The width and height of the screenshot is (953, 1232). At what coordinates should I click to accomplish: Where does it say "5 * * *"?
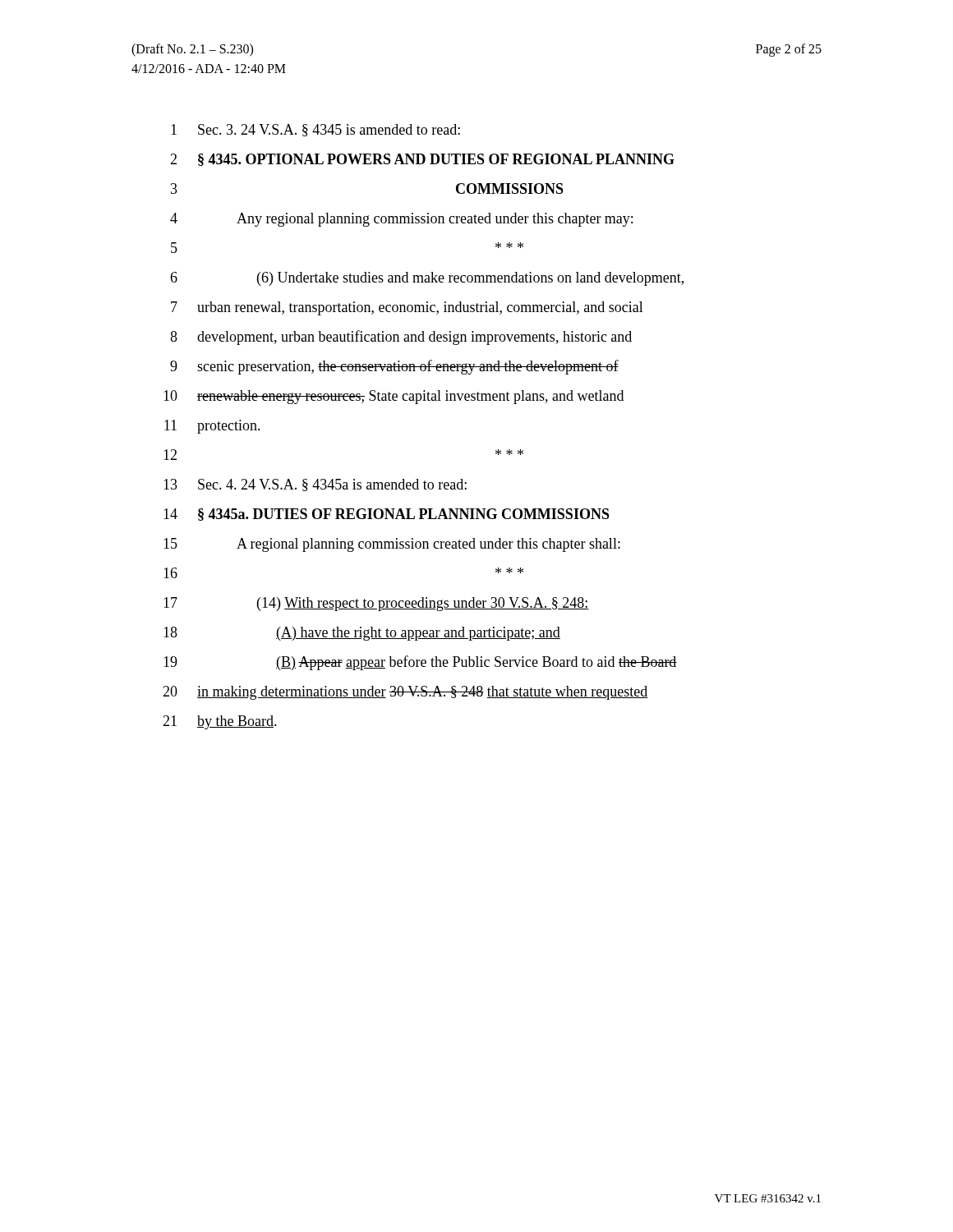(174, 247)
